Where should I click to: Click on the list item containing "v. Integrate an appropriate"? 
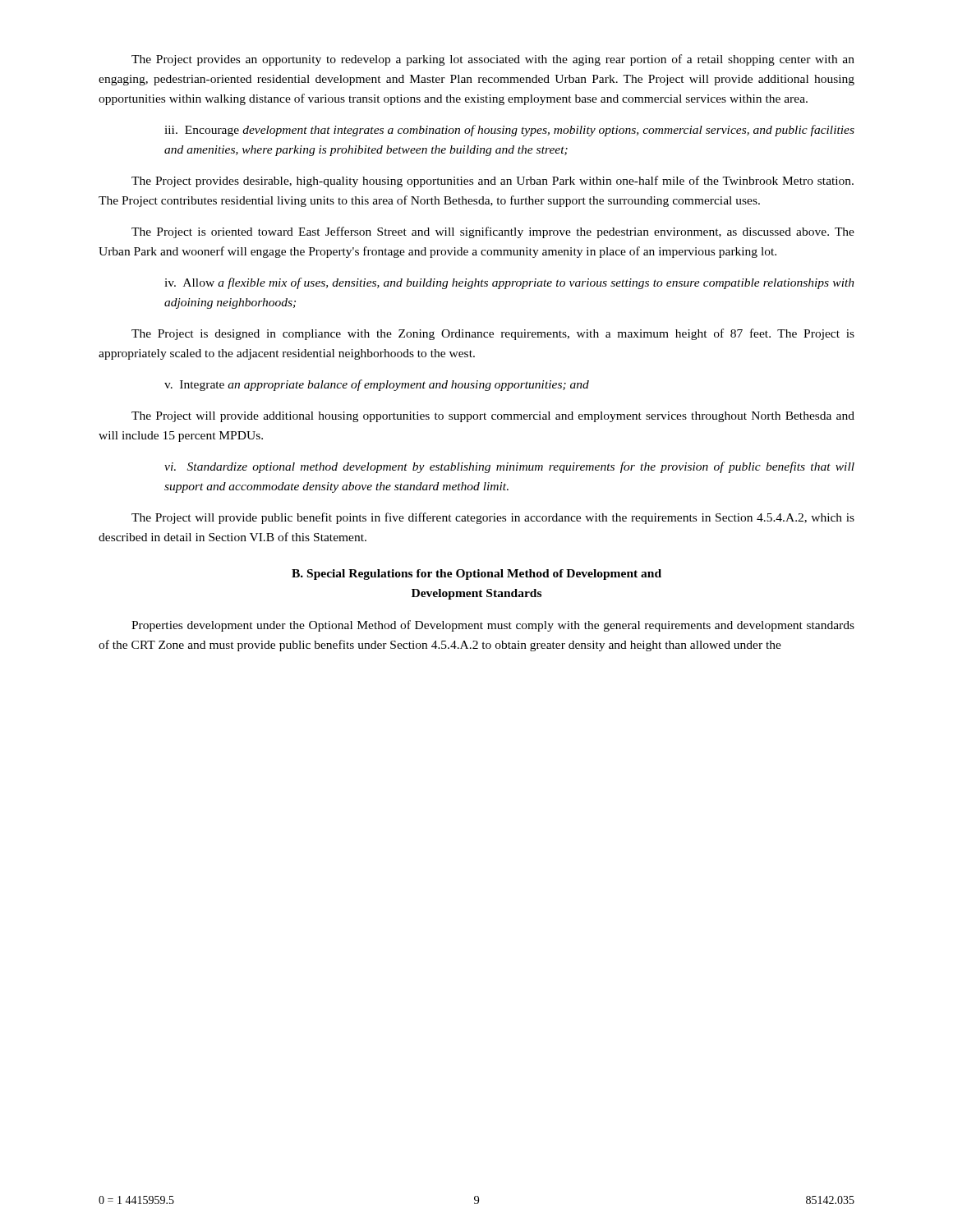[377, 384]
